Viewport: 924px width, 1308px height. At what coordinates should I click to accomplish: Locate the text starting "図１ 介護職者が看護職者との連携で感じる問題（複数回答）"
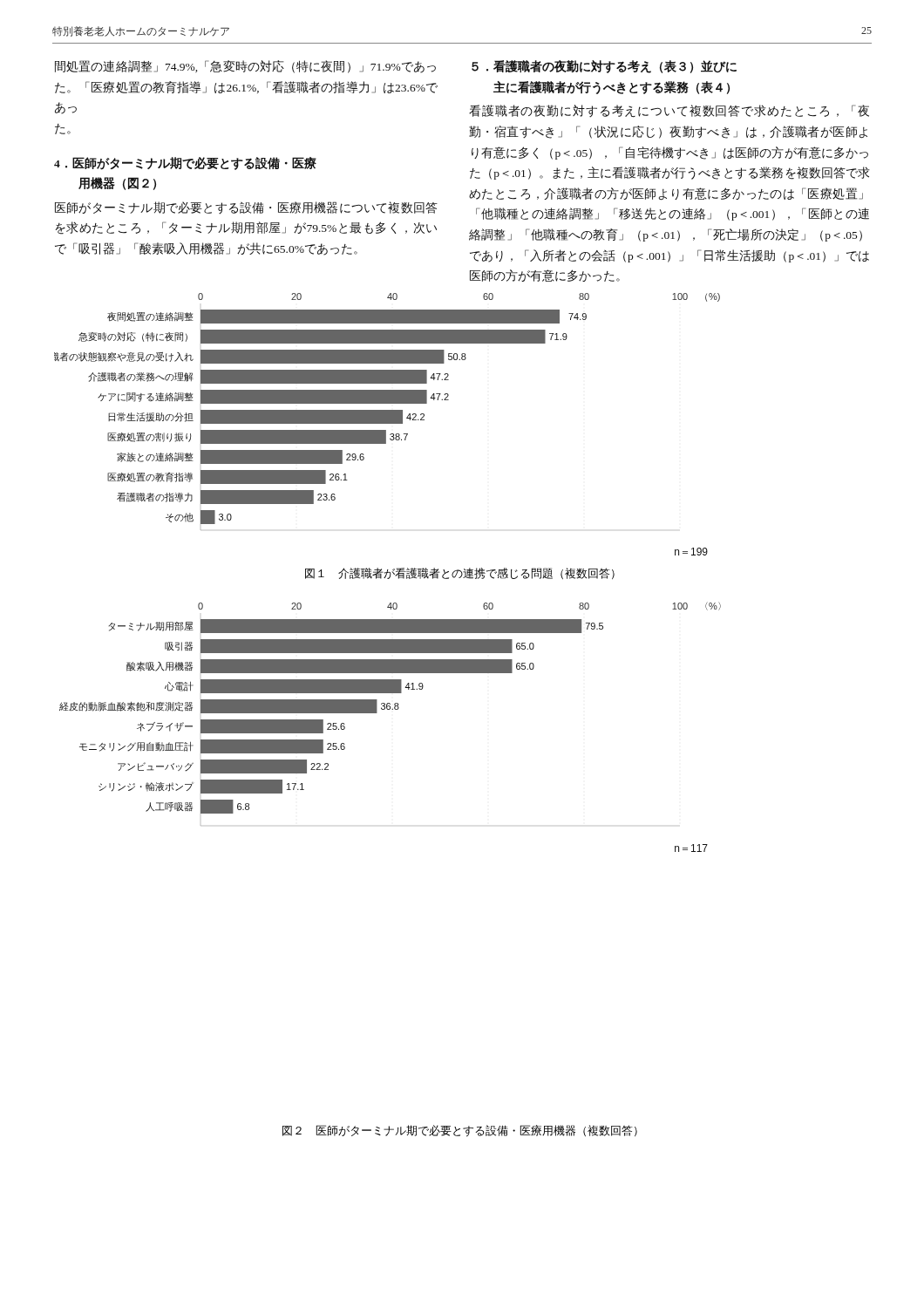[463, 573]
